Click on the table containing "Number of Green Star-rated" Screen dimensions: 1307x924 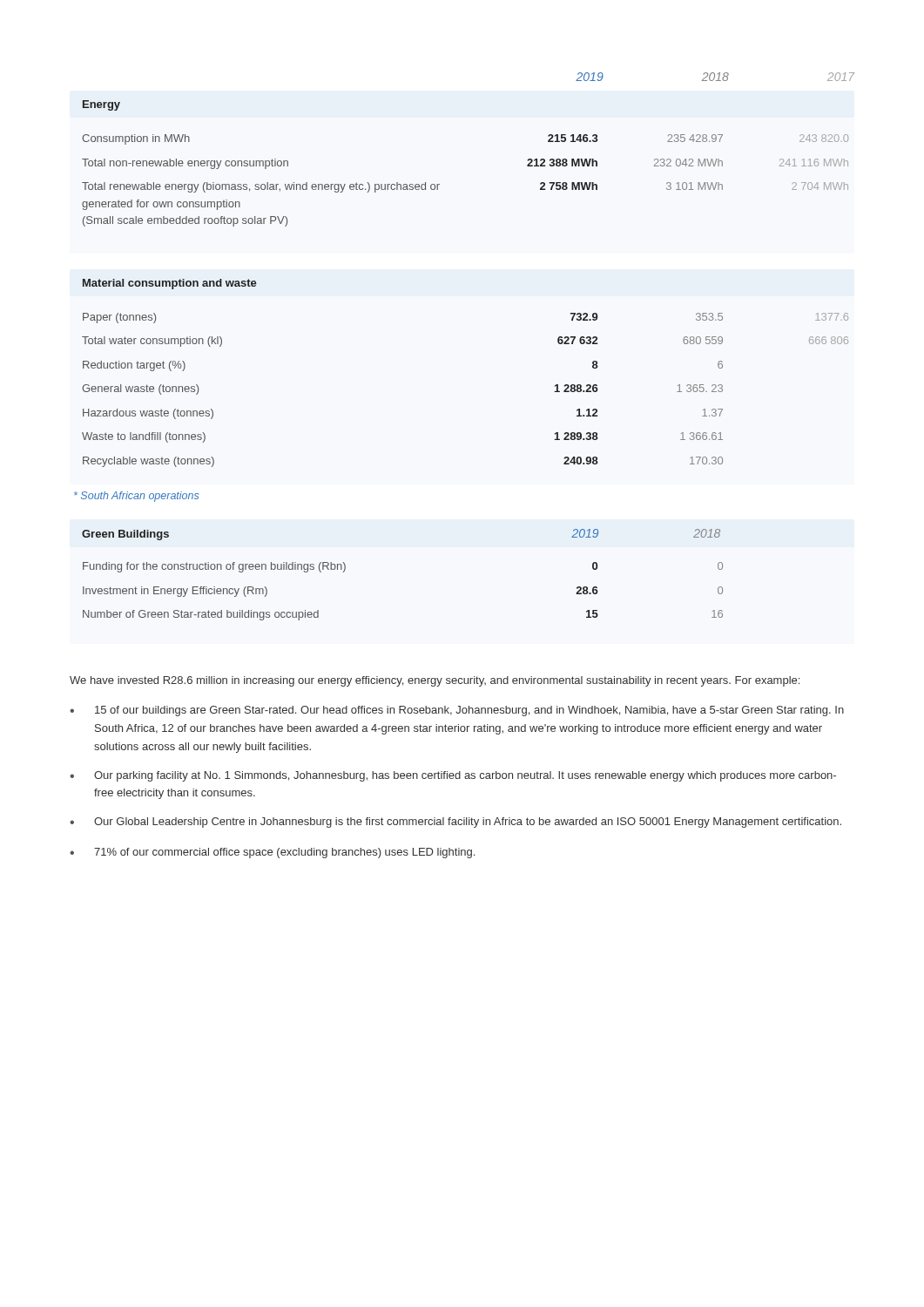click(x=462, y=581)
